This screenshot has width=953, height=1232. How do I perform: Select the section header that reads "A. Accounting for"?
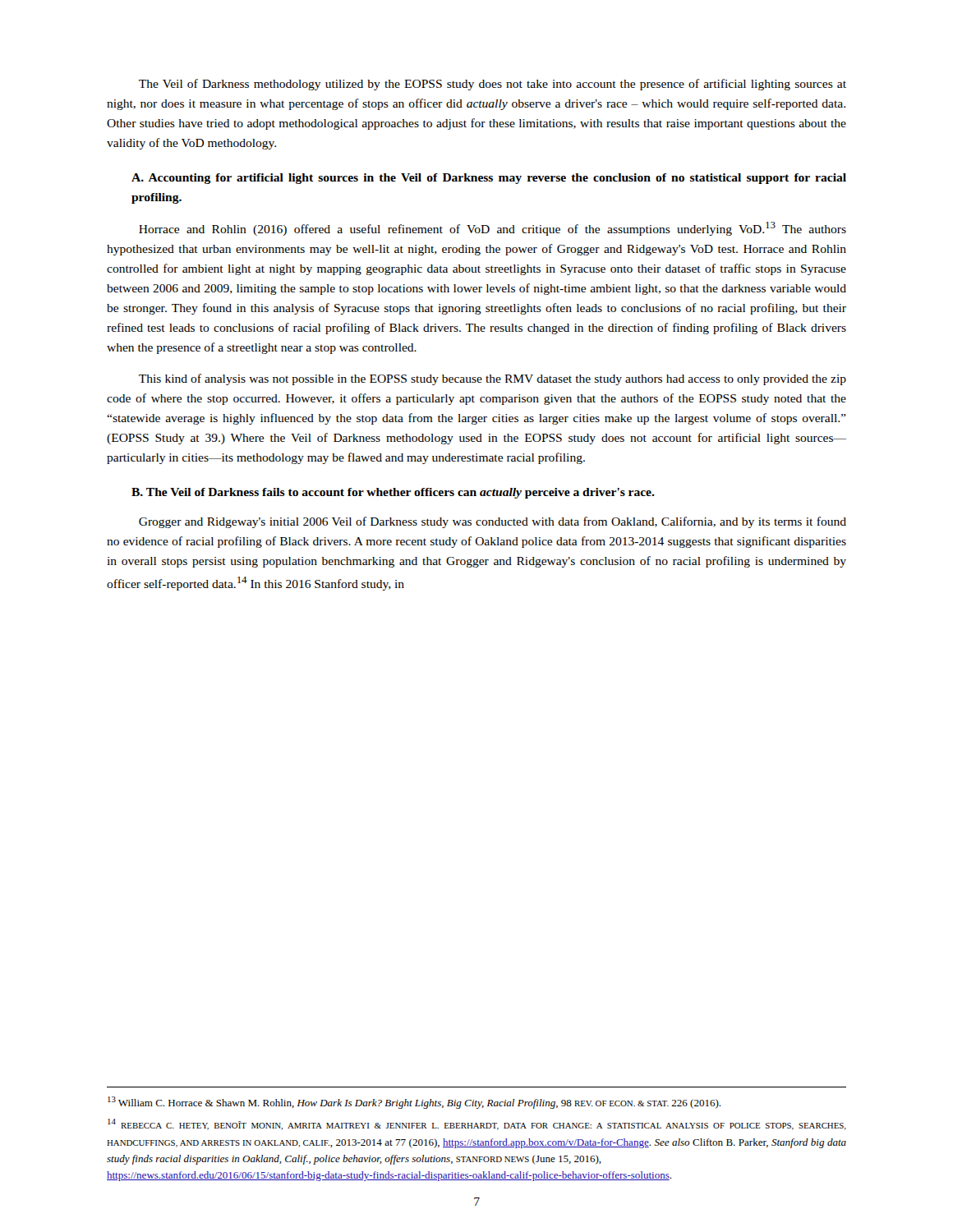(489, 187)
